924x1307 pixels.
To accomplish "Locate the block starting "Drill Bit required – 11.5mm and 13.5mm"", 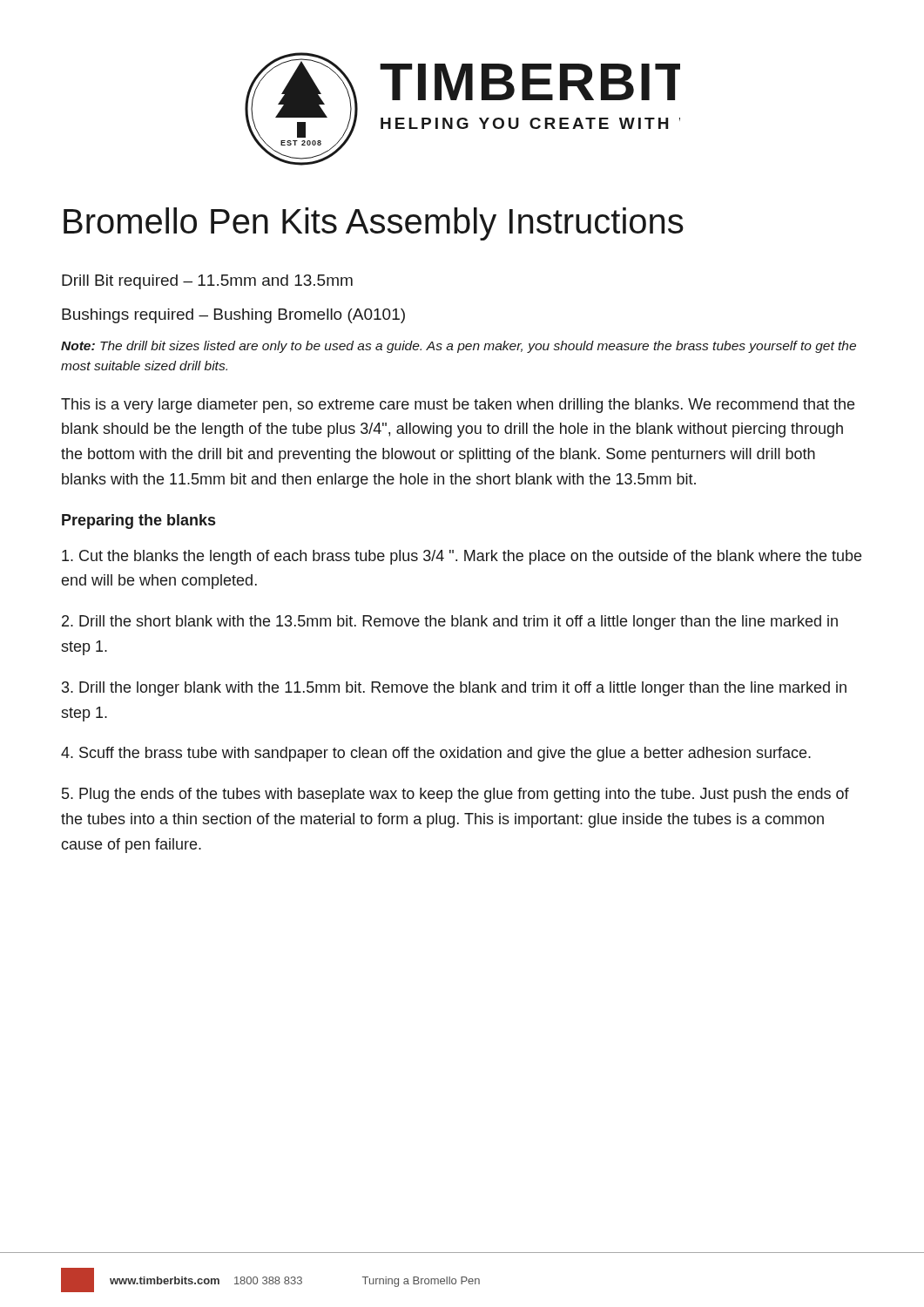I will pos(207,280).
